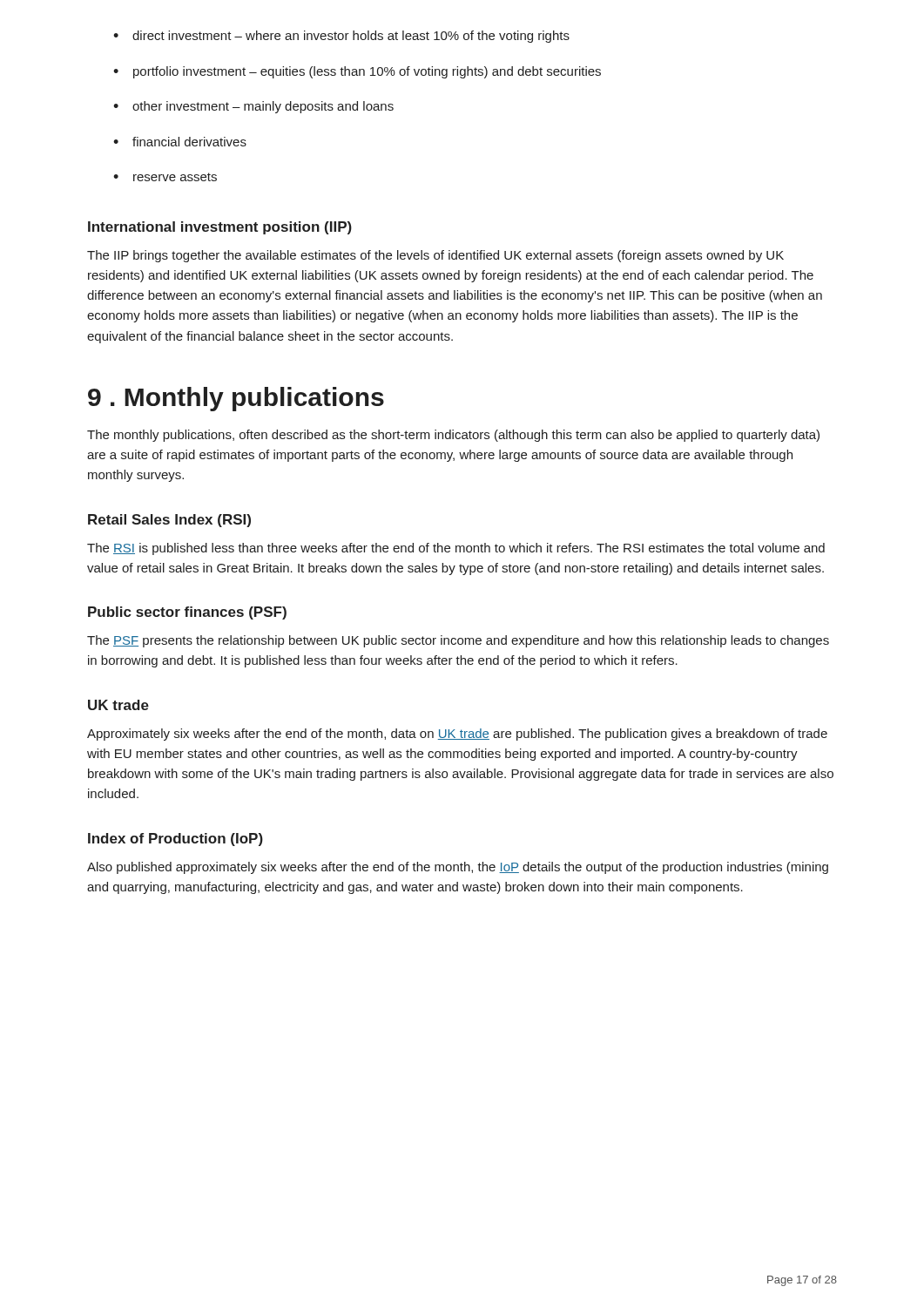Viewport: 924px width, 1307px height.
Task: Locate the text block starting "Public sector finances (PSF)"
Action: 187,612
